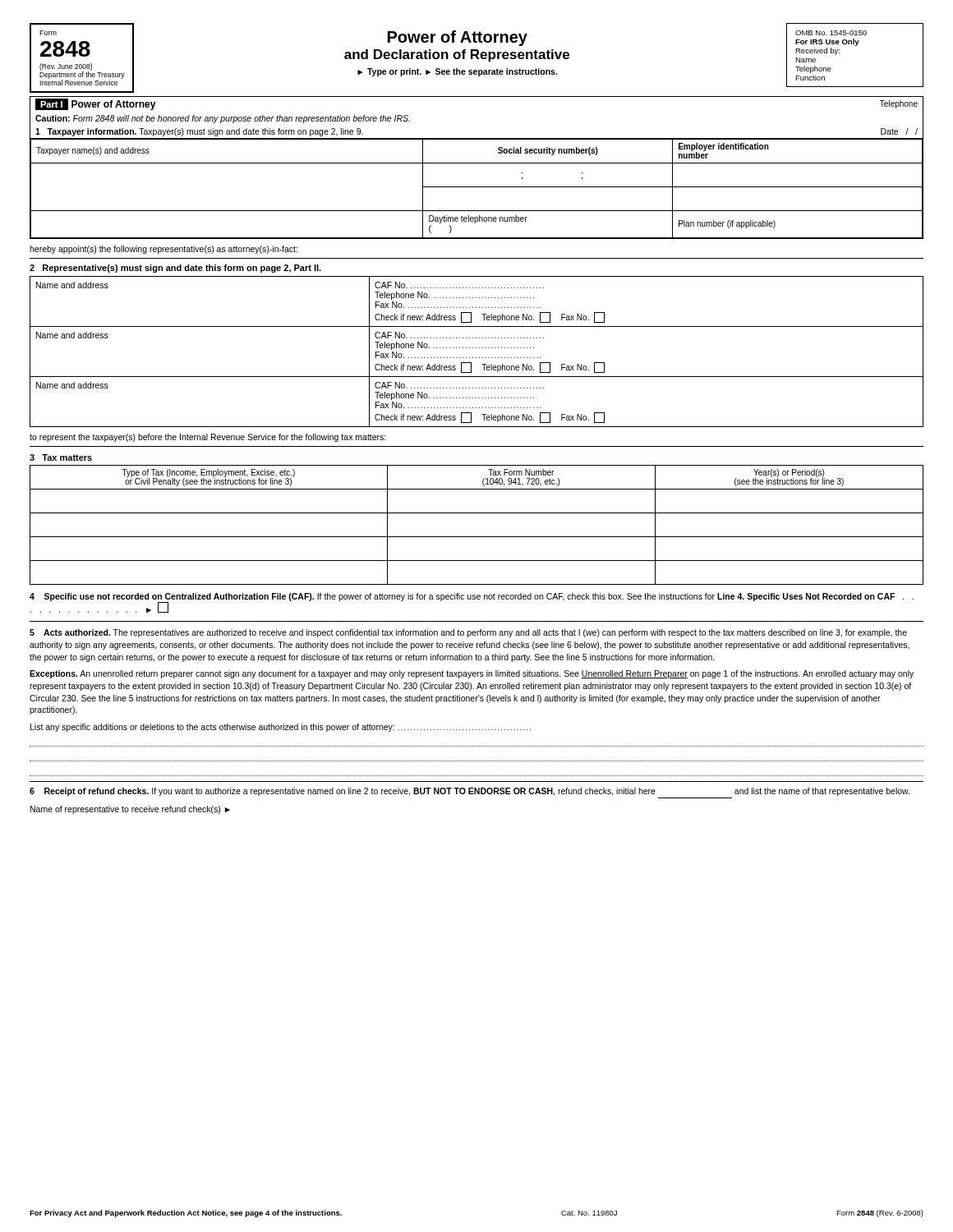This screenshot has width=953, height=1232.
Task: Click on the element starting "6 Receipt of refund checks. If you want"
Action: 470,792
